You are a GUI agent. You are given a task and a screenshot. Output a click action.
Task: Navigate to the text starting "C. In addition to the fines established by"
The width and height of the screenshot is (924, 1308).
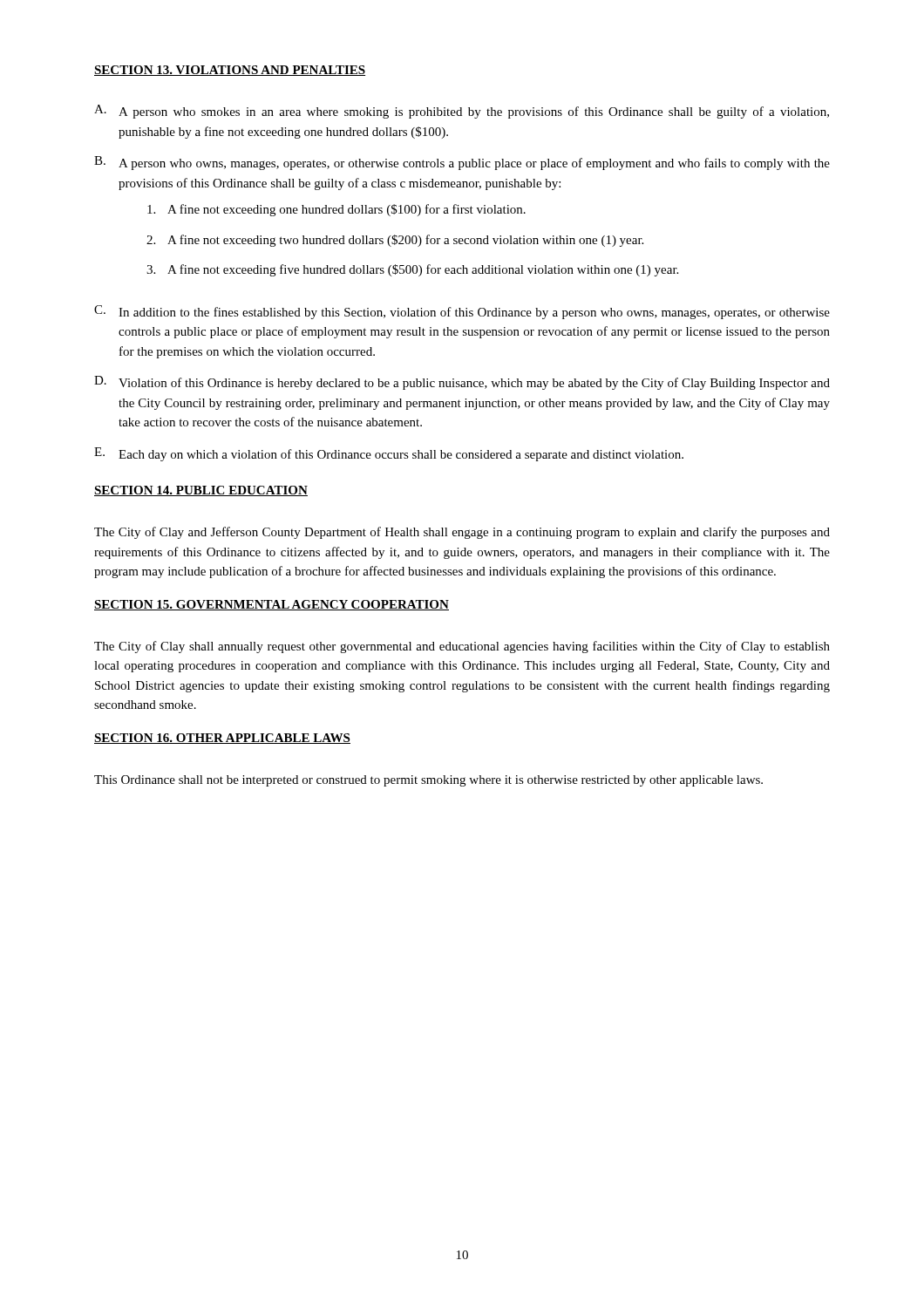tap(462, 332)
